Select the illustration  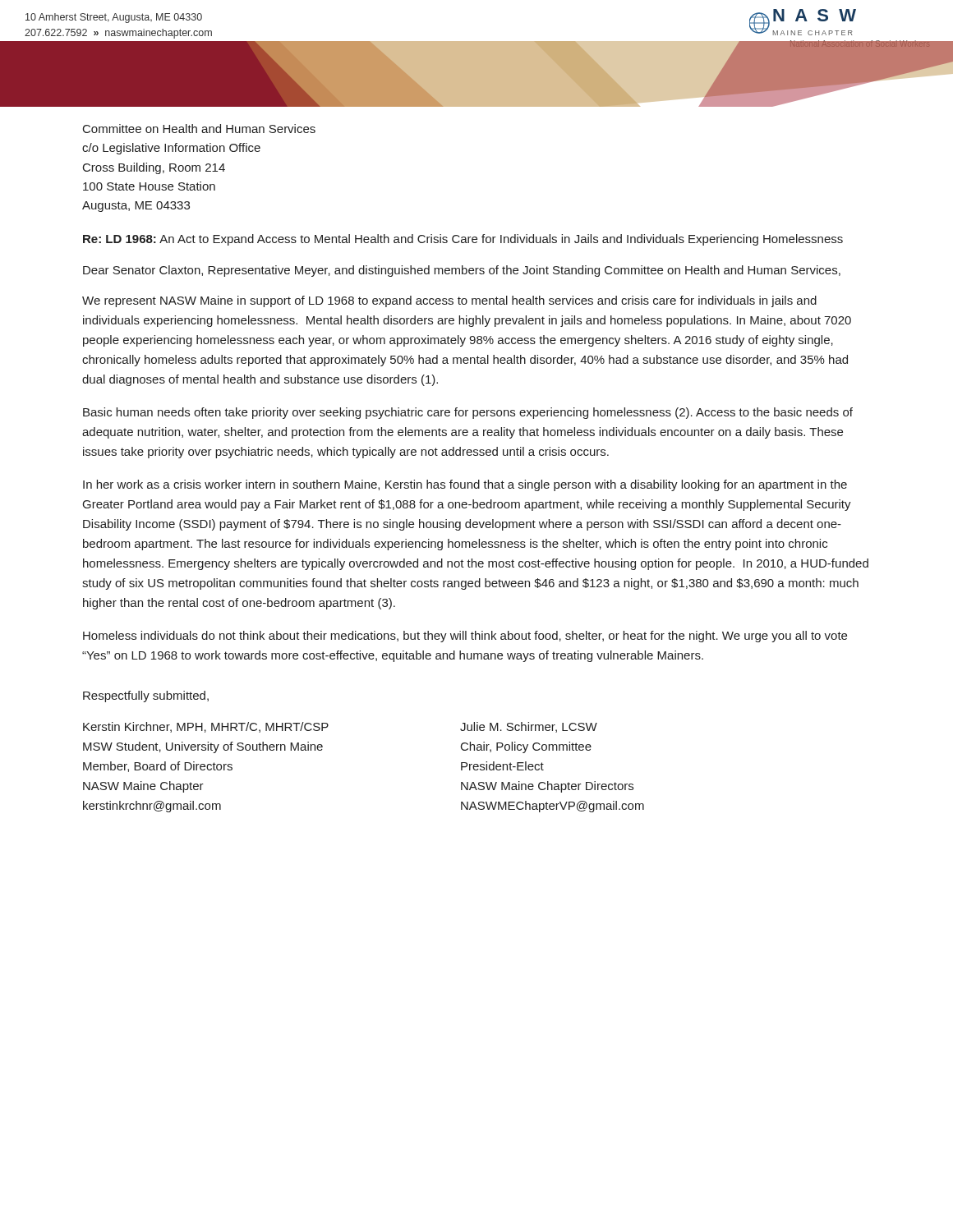(476, 74)
